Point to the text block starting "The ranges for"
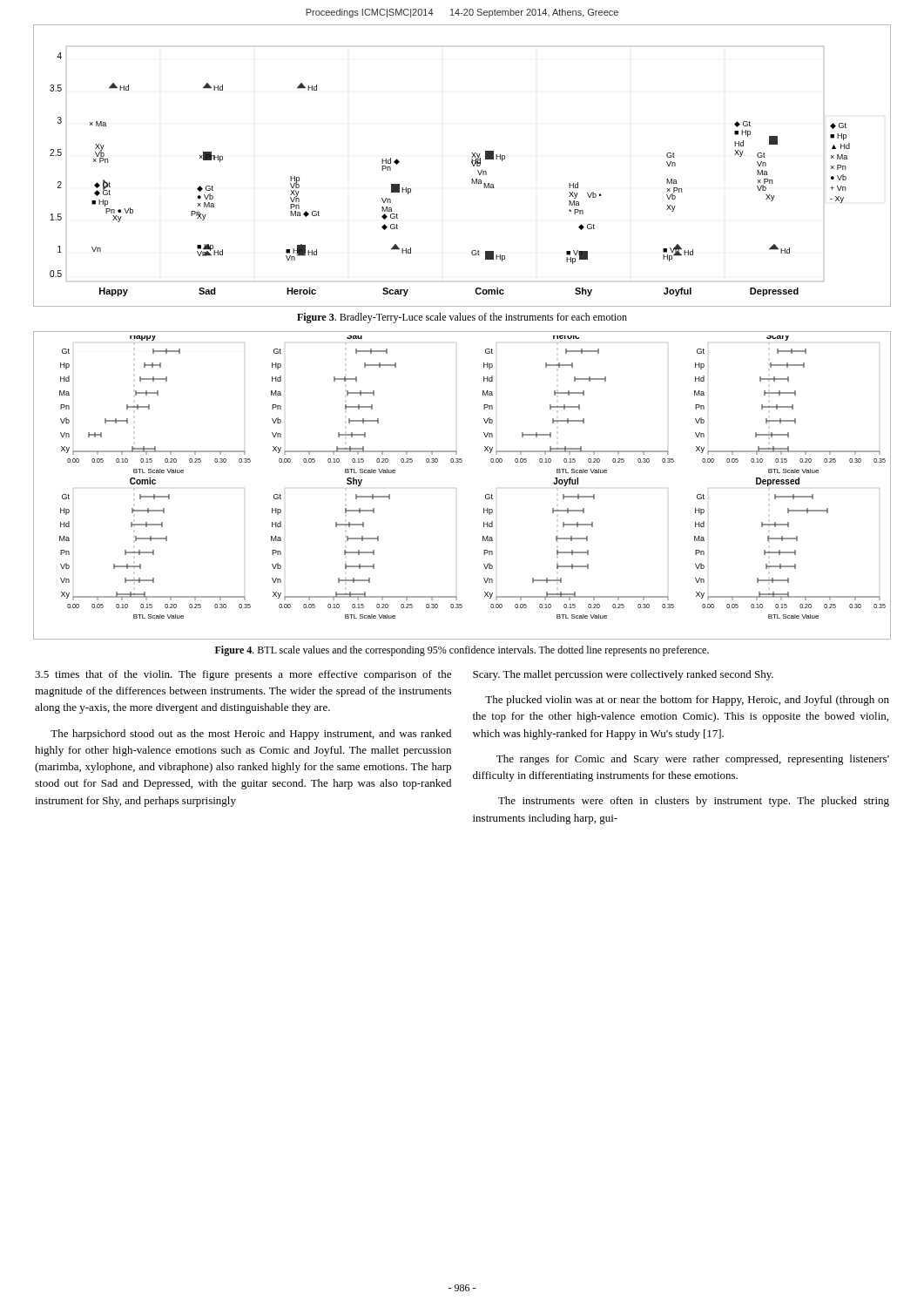The width and height of the screenshot is (924, 1307). pos(681,767)
